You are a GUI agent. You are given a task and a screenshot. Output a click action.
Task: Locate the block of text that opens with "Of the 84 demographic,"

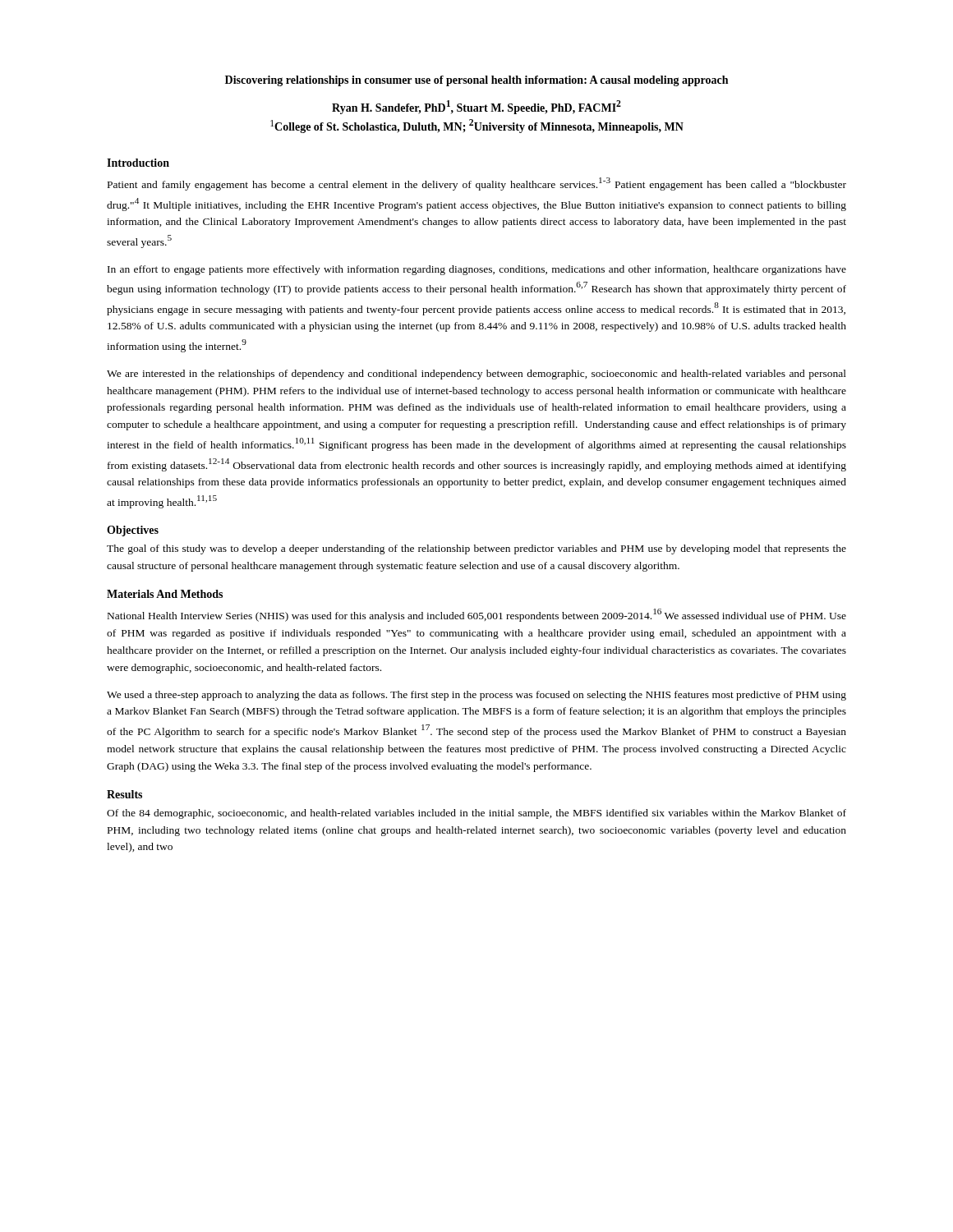tap(476, 830)
